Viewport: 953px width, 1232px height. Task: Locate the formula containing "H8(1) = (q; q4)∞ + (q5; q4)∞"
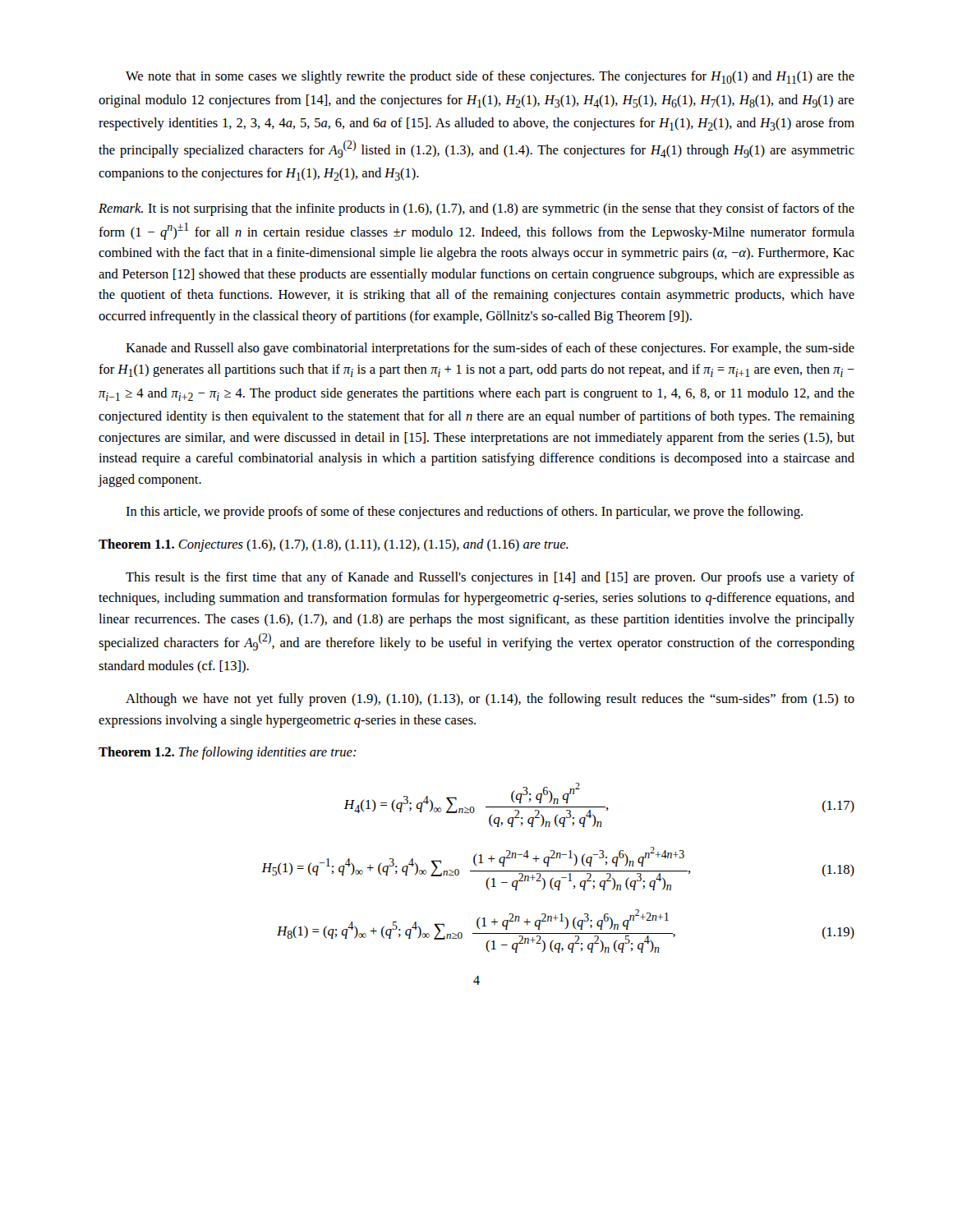pos(476,932)
